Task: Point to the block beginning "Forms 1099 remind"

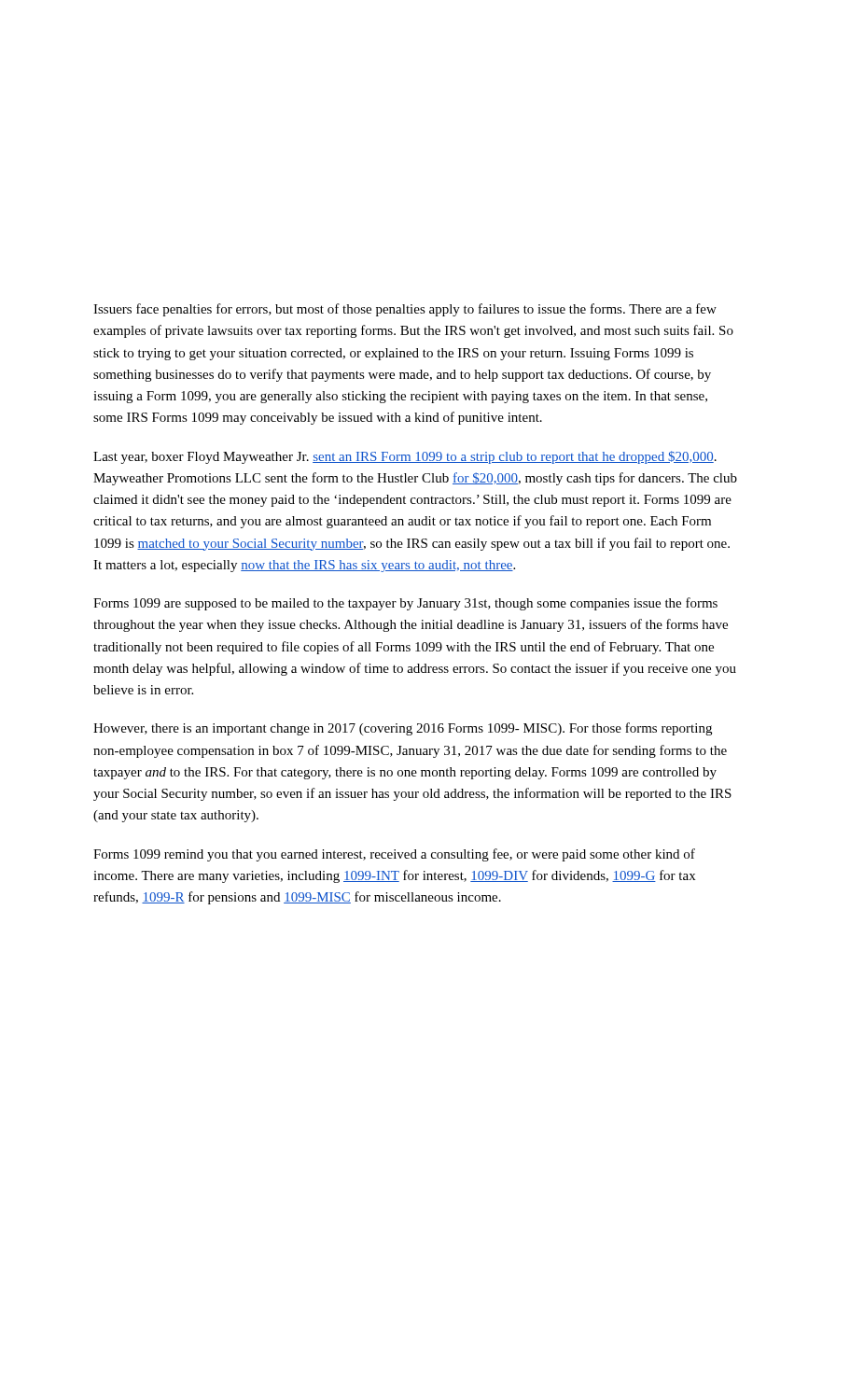Action: click(395, 875)
